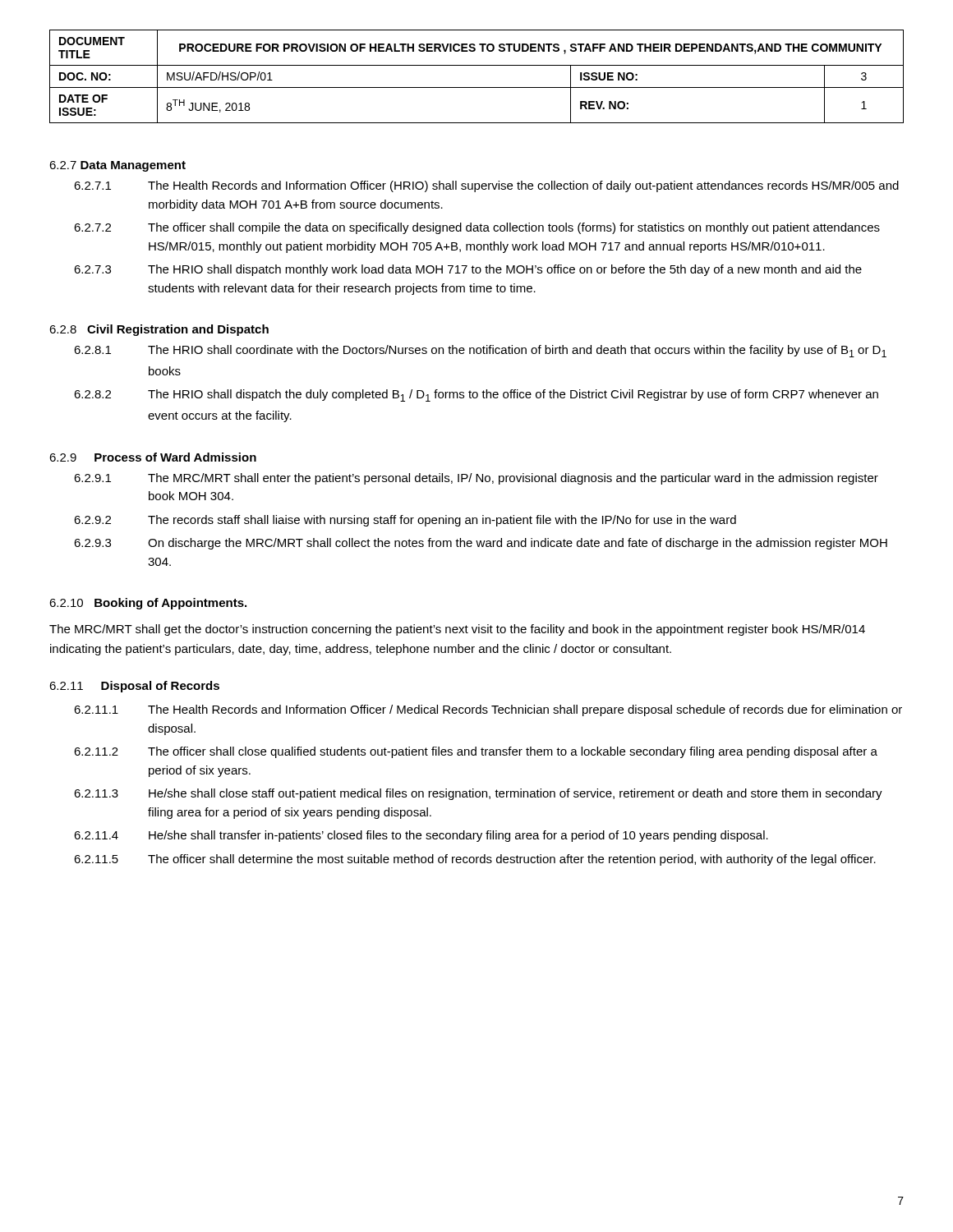Click on the text block starting "6.2.7.2 The officer shall compile"
Viewport: 953px width, 1232px height.
[x=489, y=237]
